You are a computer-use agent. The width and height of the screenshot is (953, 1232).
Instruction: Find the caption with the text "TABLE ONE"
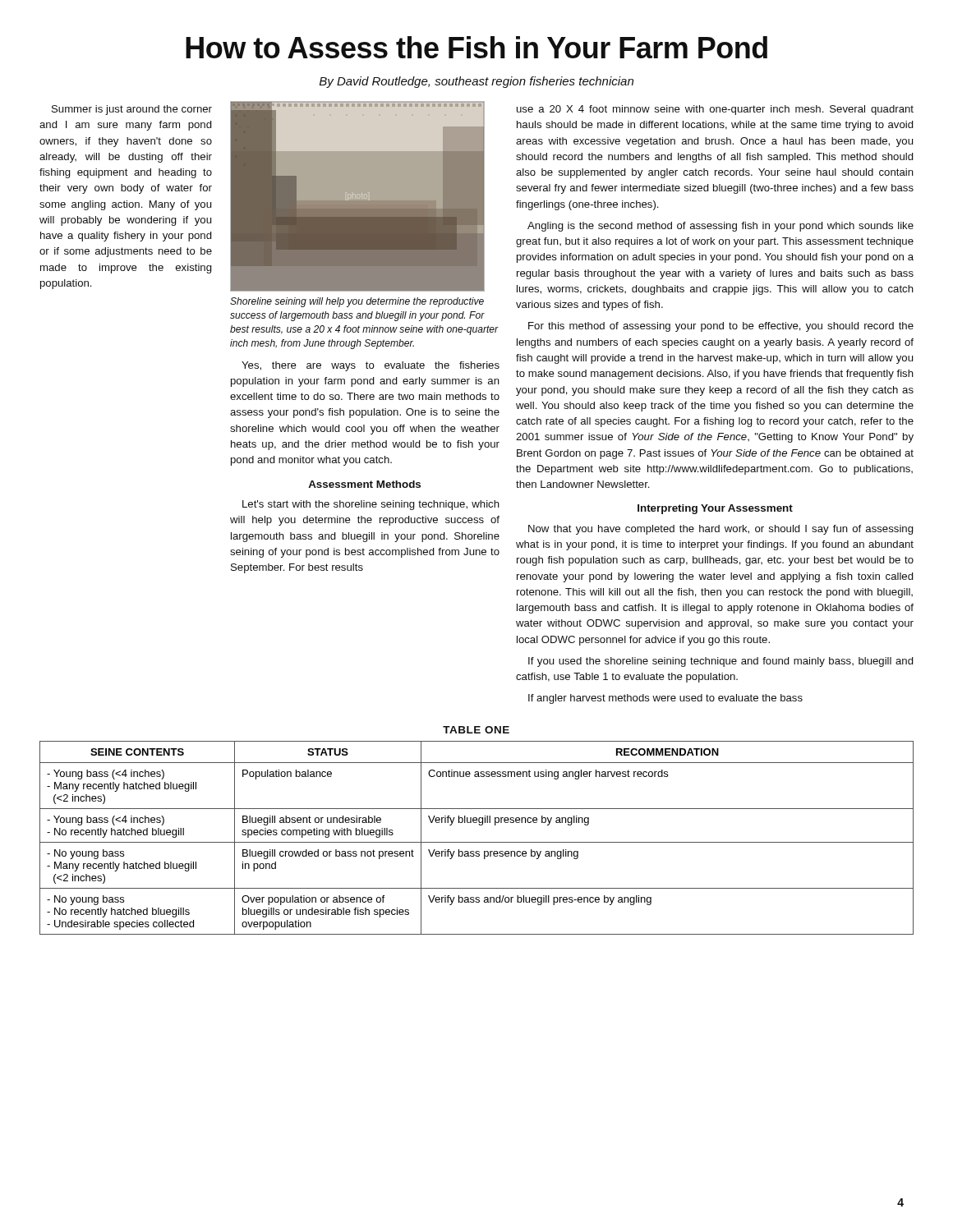(476, 730)
